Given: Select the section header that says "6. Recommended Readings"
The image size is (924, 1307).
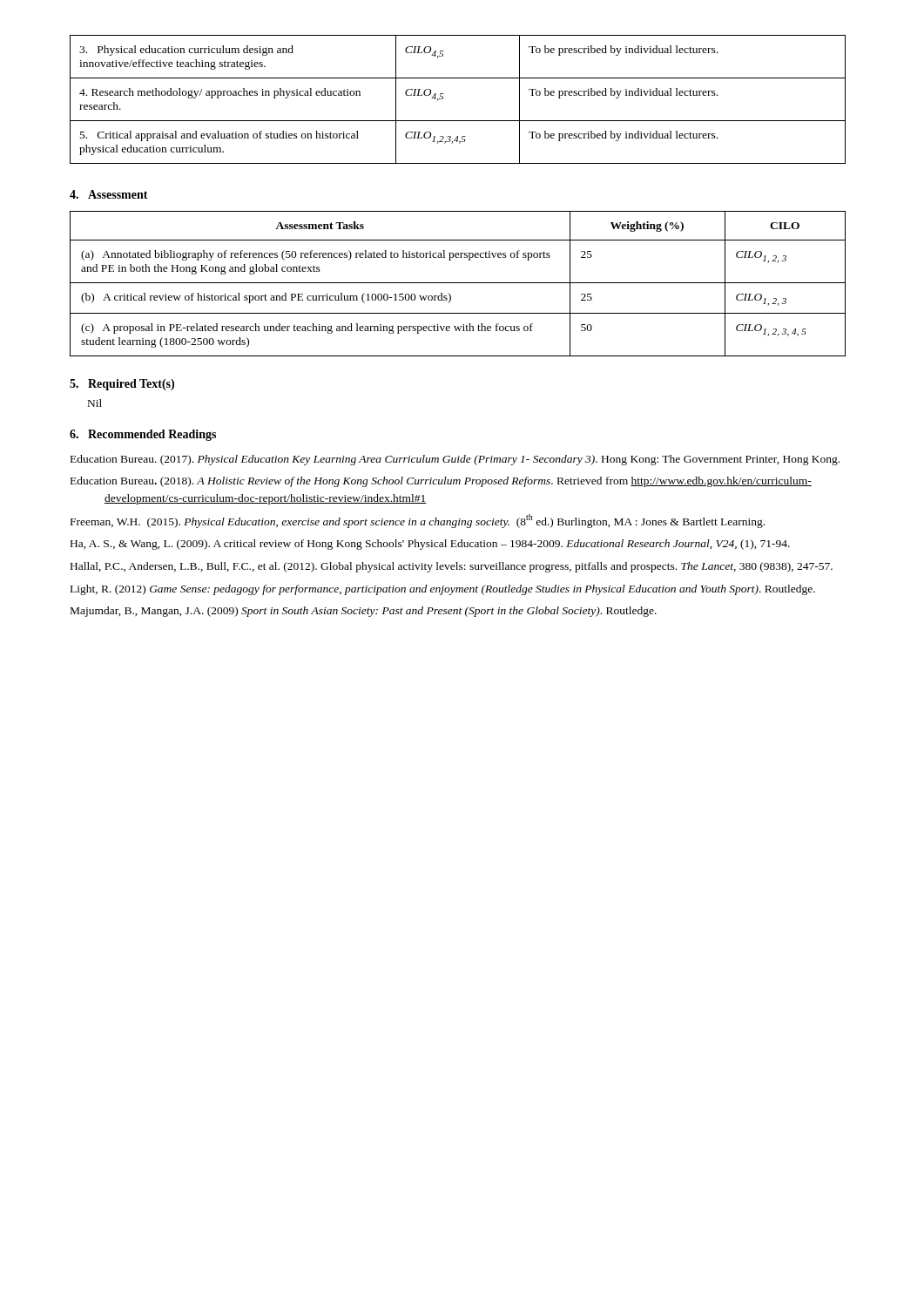Looking at the screenshot, I should click(x=143, y=434).
